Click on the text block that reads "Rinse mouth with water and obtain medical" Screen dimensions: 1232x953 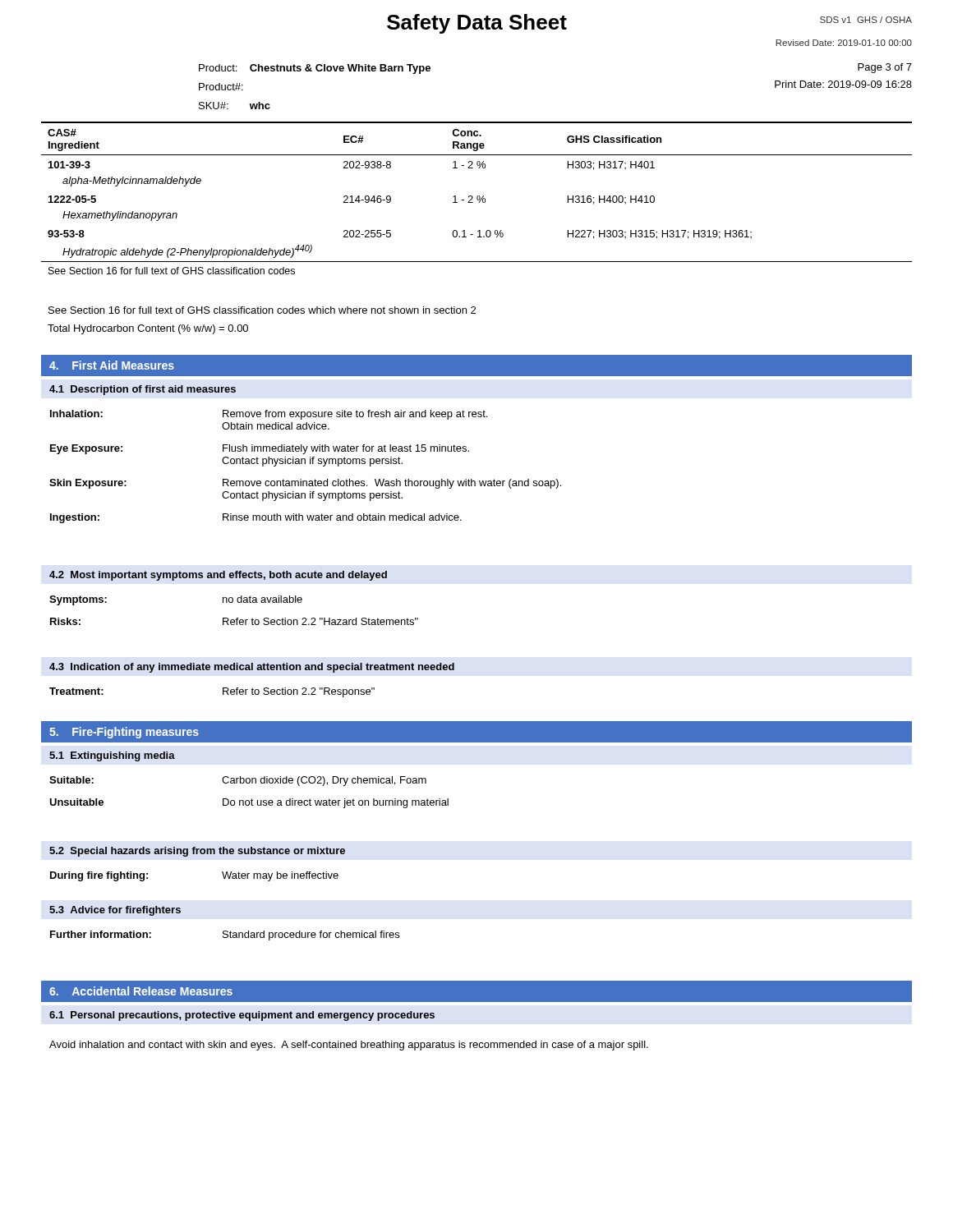(342, 517)
